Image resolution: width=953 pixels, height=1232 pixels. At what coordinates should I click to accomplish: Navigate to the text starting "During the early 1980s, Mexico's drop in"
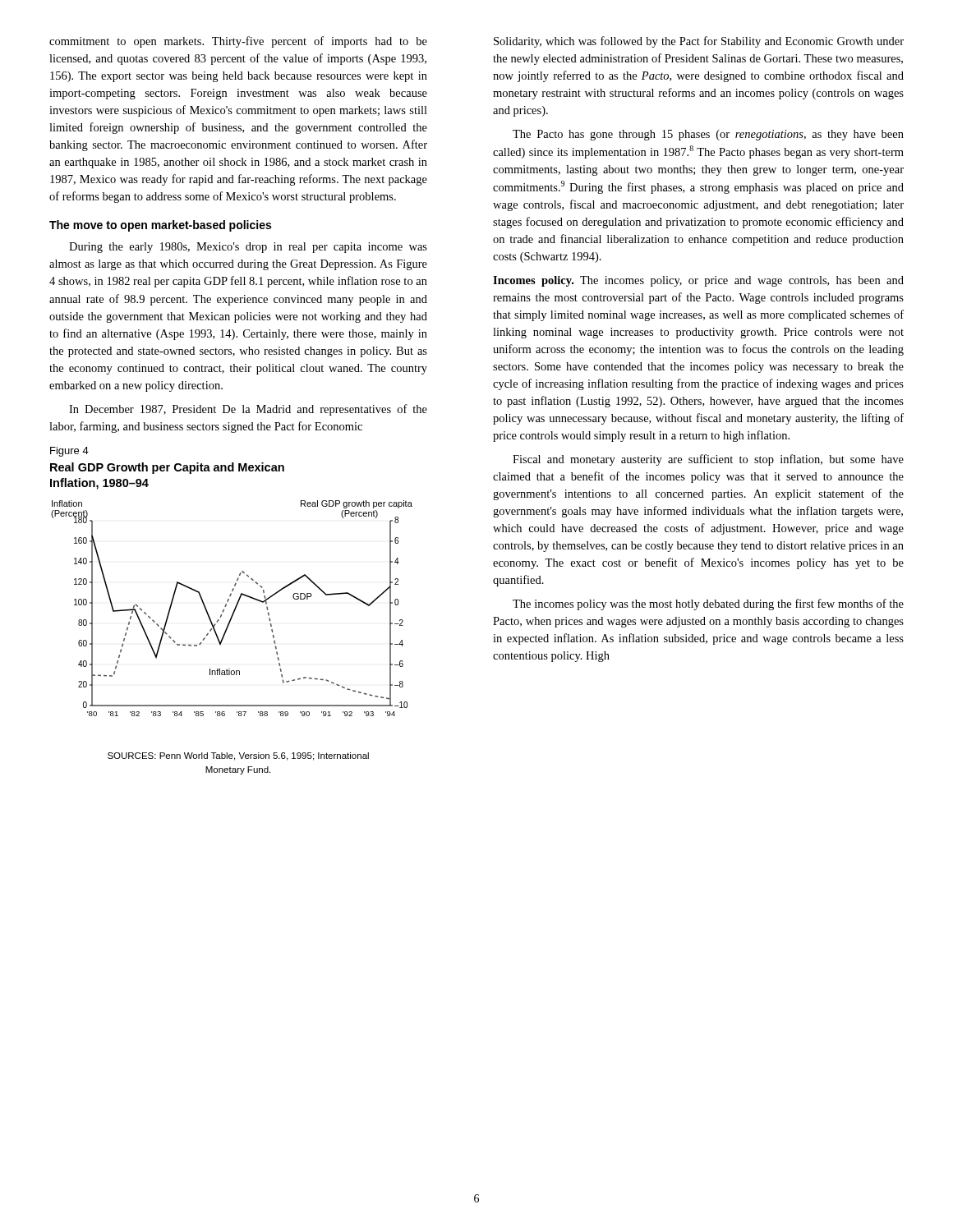click(238, 337)
